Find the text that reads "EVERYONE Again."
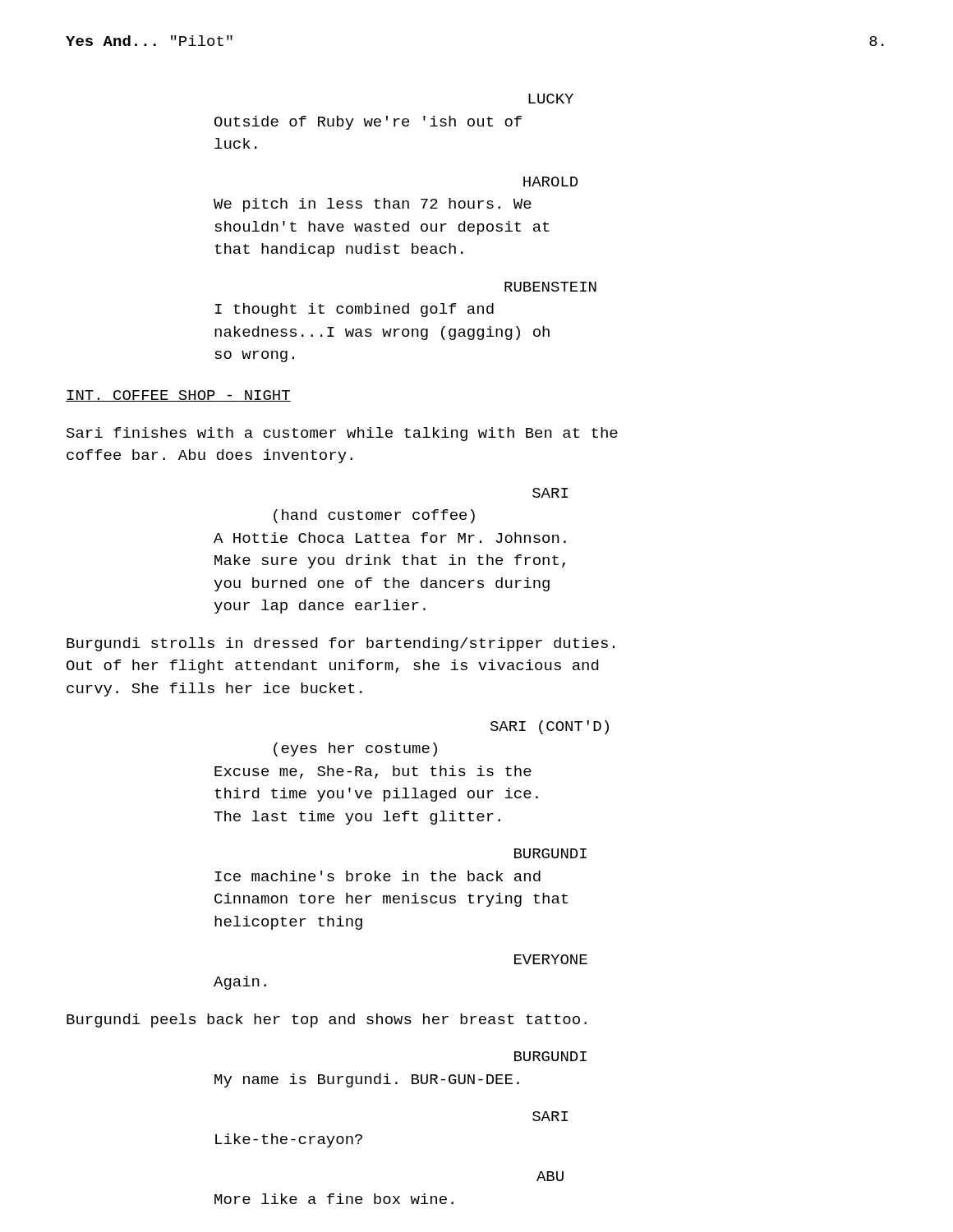Image resolution: width=953 pixels, height=1232 pixels. [x=550, y=972]
